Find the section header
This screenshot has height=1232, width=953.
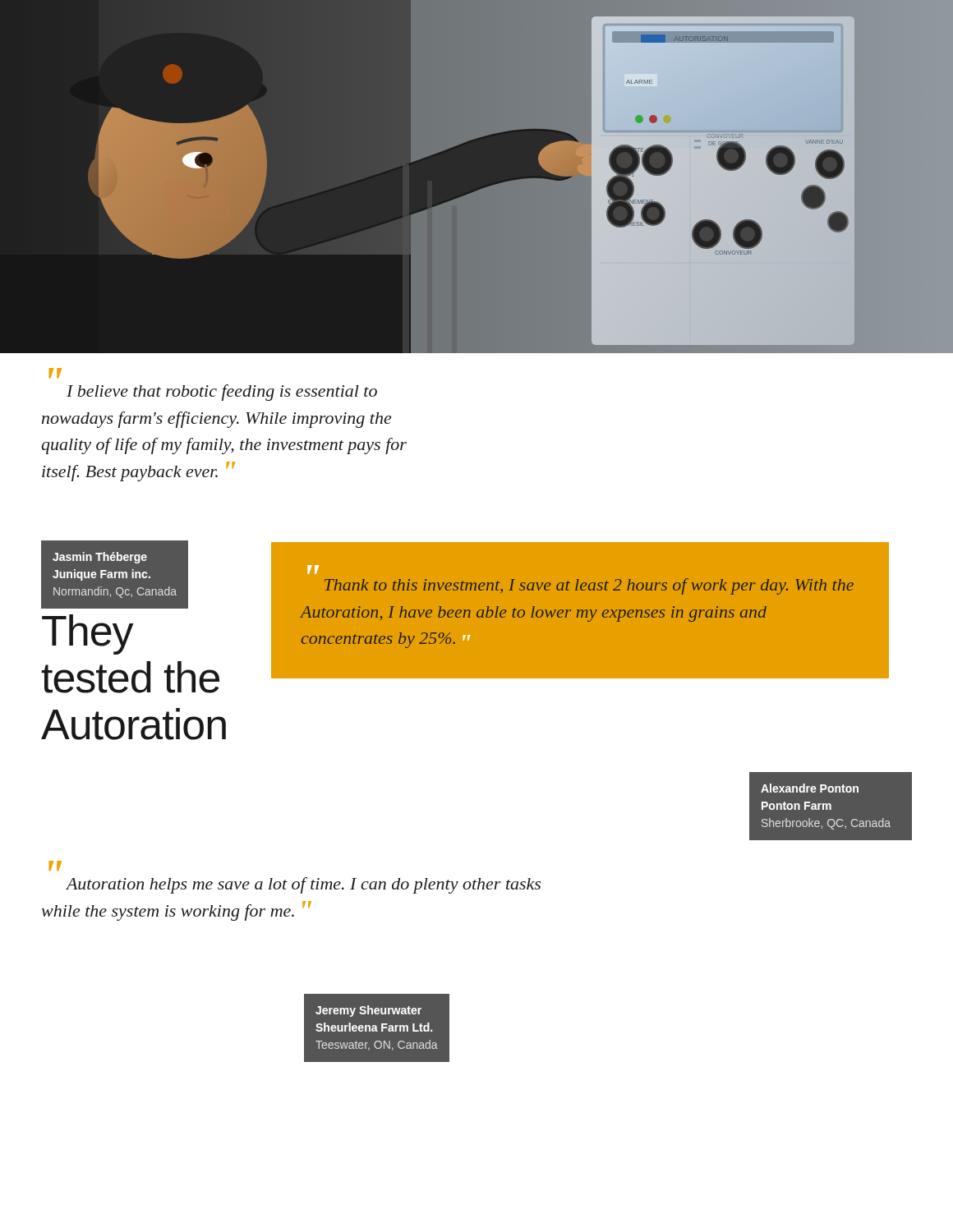pyautogui.click(x=156, y=678)
